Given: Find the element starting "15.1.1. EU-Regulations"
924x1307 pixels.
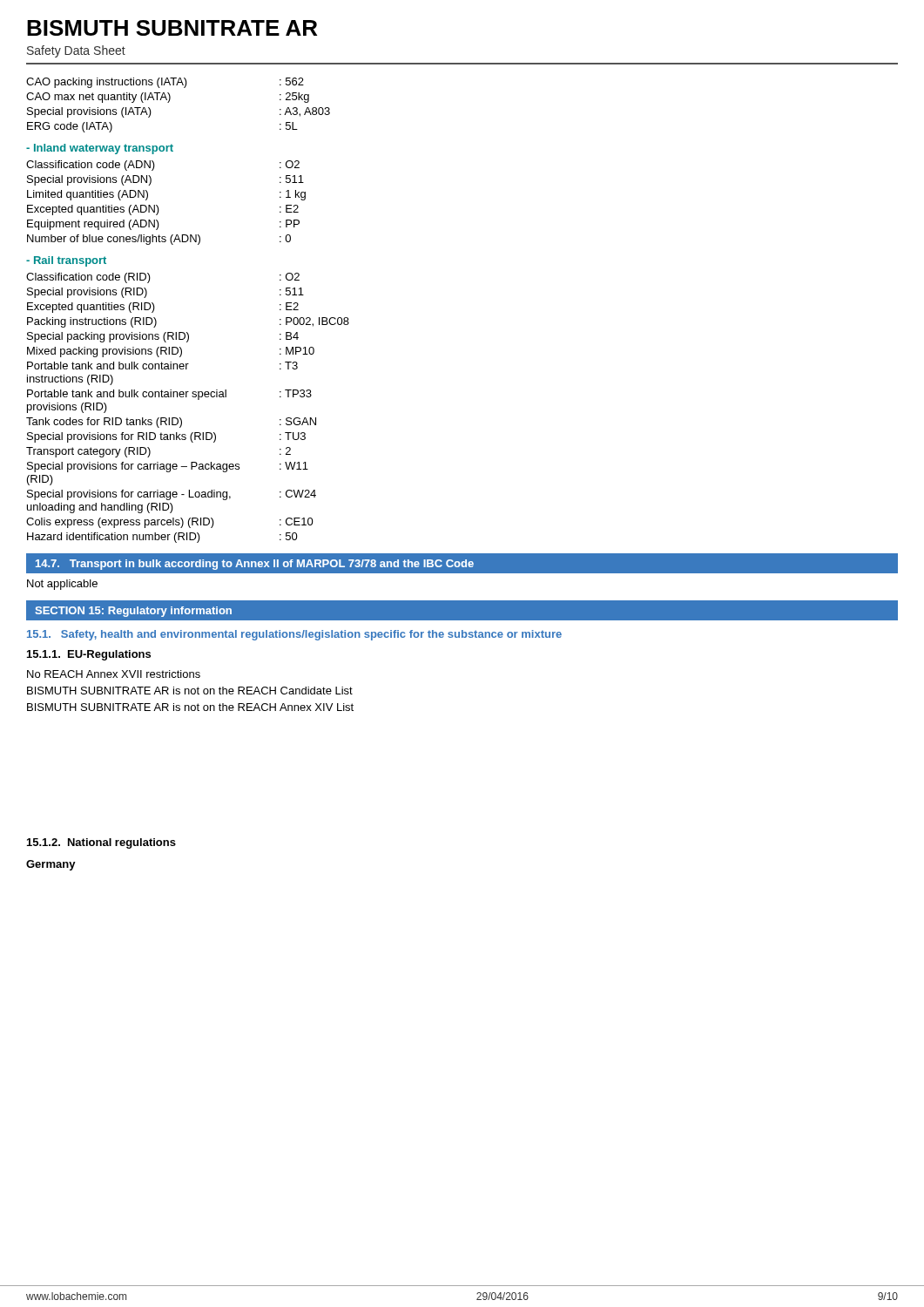Looking at the screenshot, I should click(x=89, y=654).
